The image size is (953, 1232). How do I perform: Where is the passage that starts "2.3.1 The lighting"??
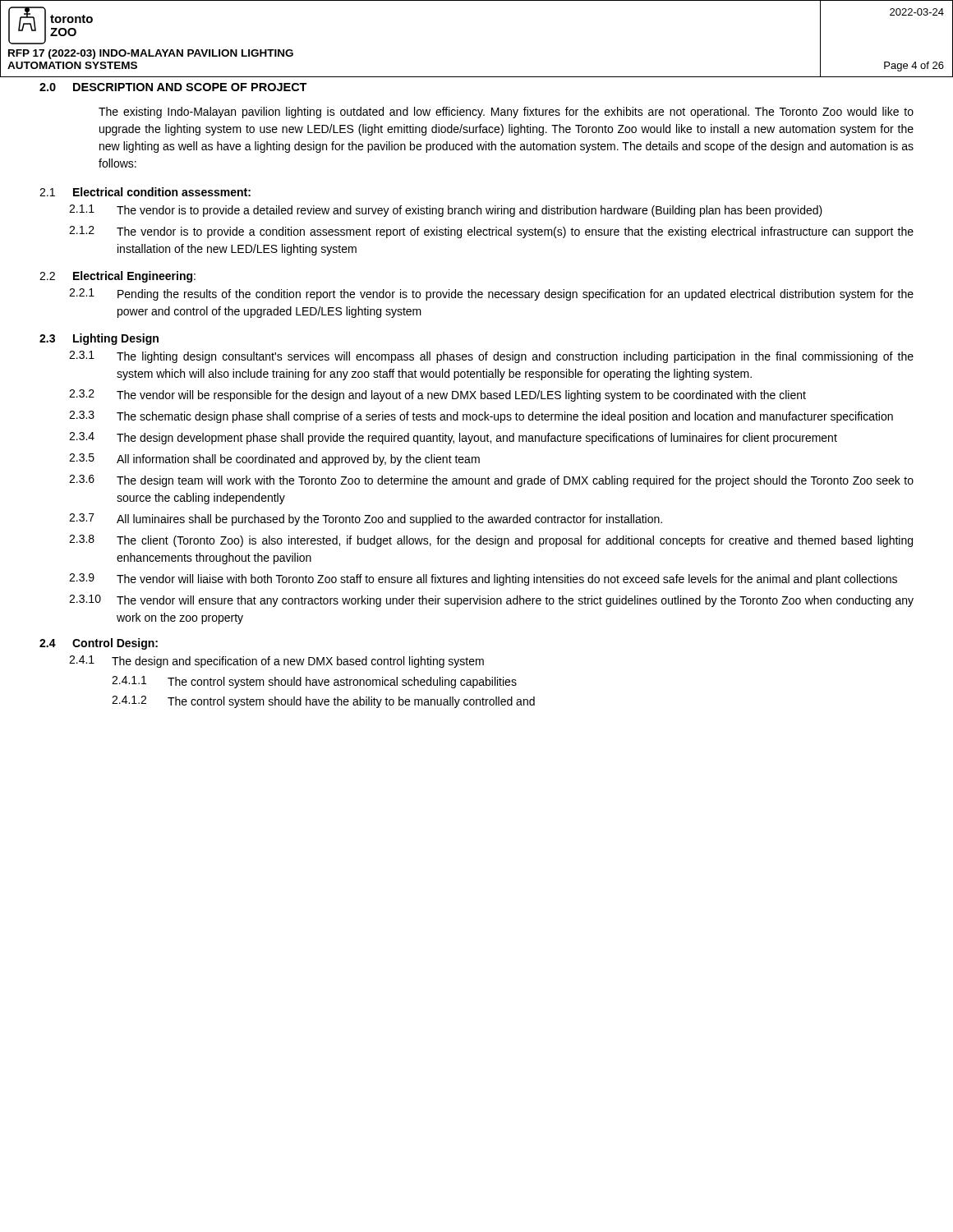click(491, 366)
